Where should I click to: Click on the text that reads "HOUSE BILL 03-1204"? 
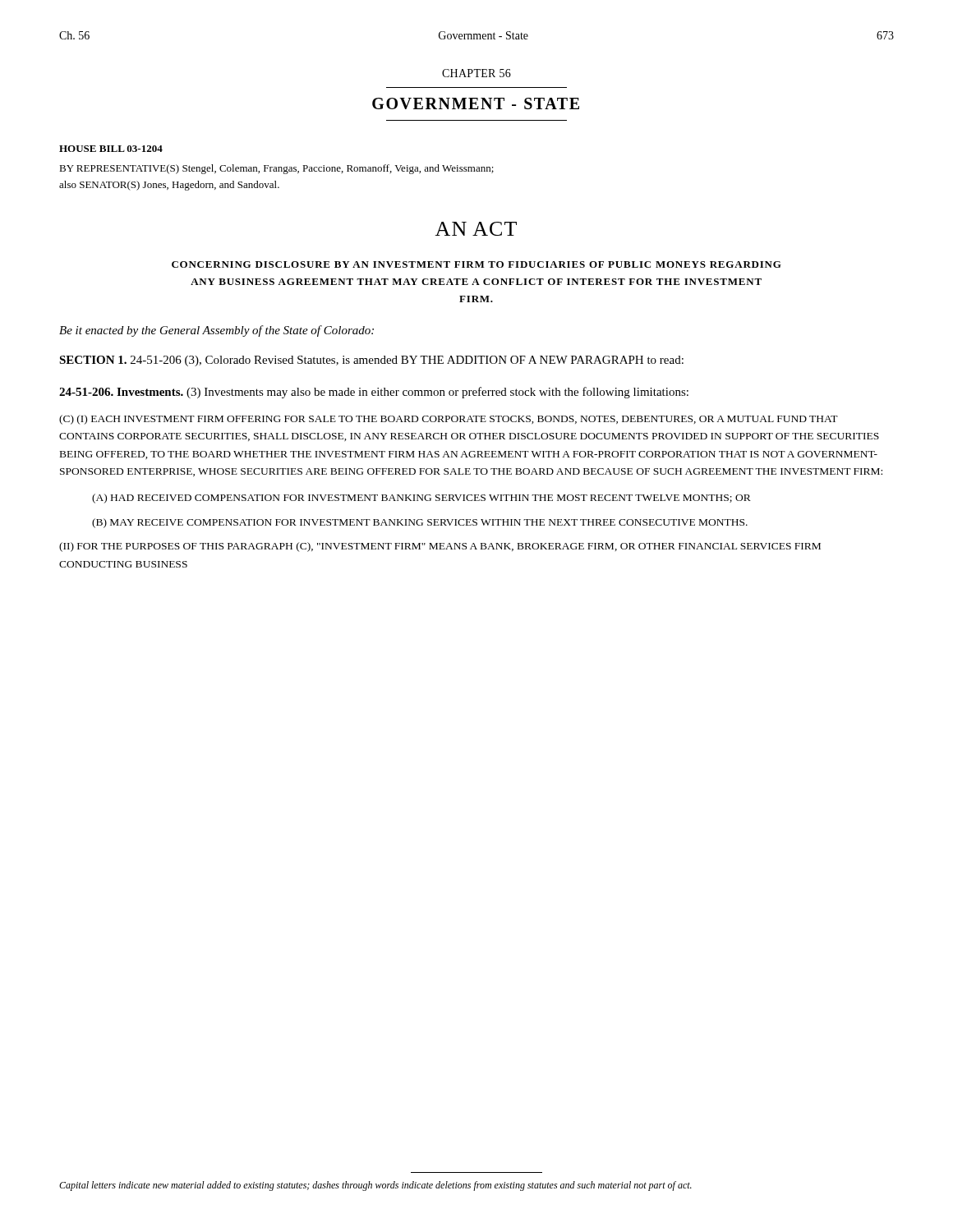coord(111,148)
